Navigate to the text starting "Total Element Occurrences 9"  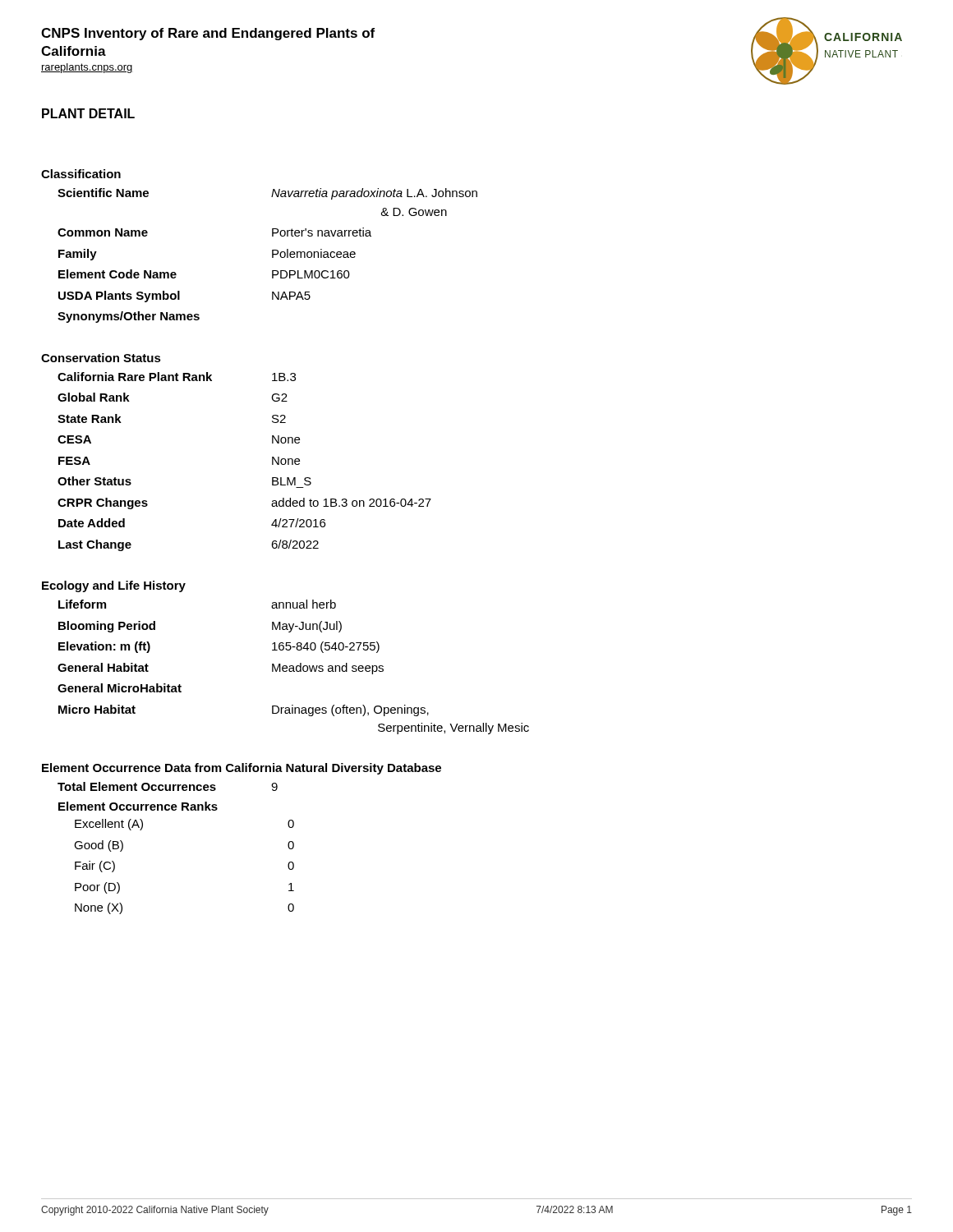[168, 786]
